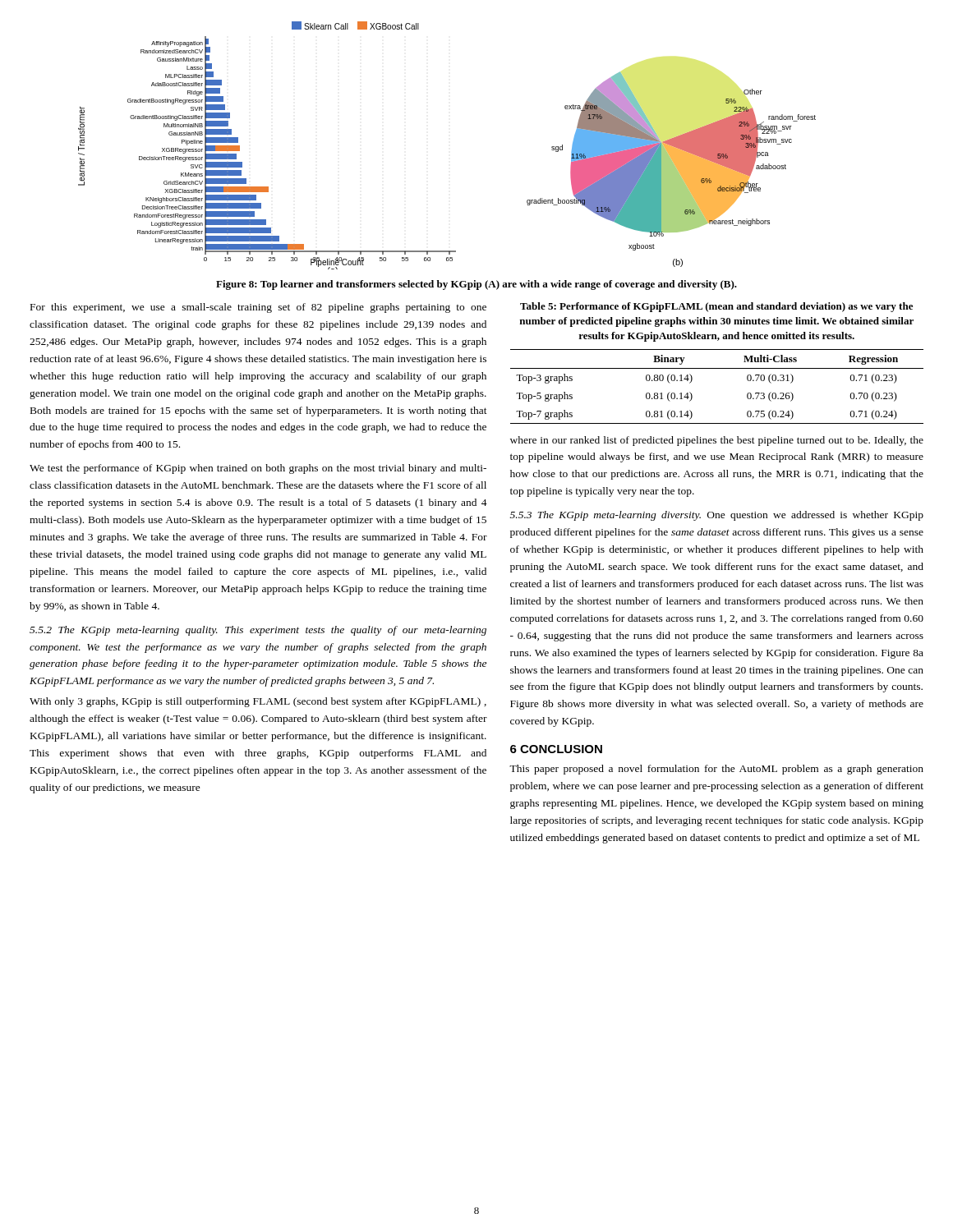Select the region starting "For this experiment, we use a"

click(x=258, y=376)
